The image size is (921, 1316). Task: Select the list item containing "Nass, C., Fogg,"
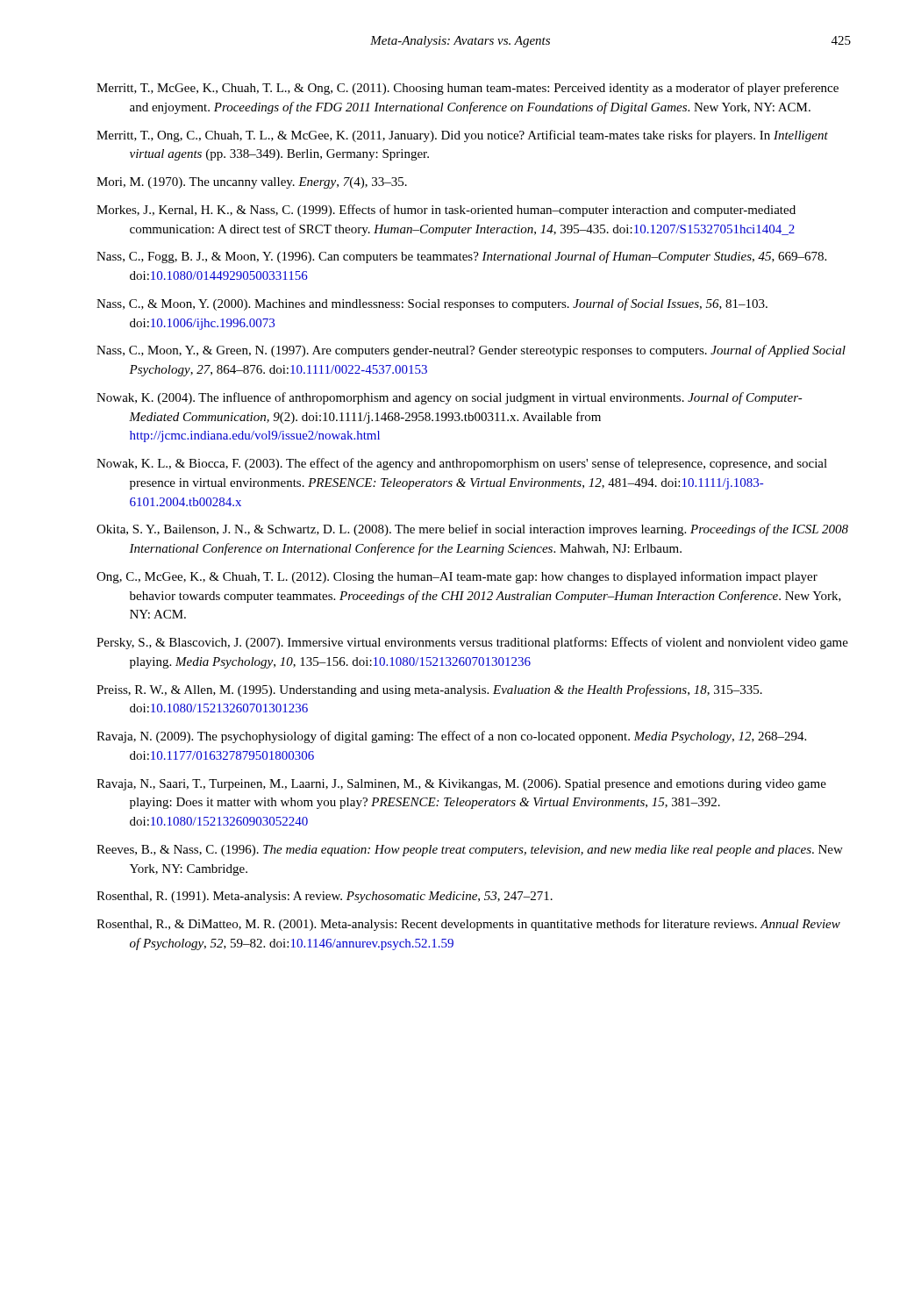coord(462,266)
